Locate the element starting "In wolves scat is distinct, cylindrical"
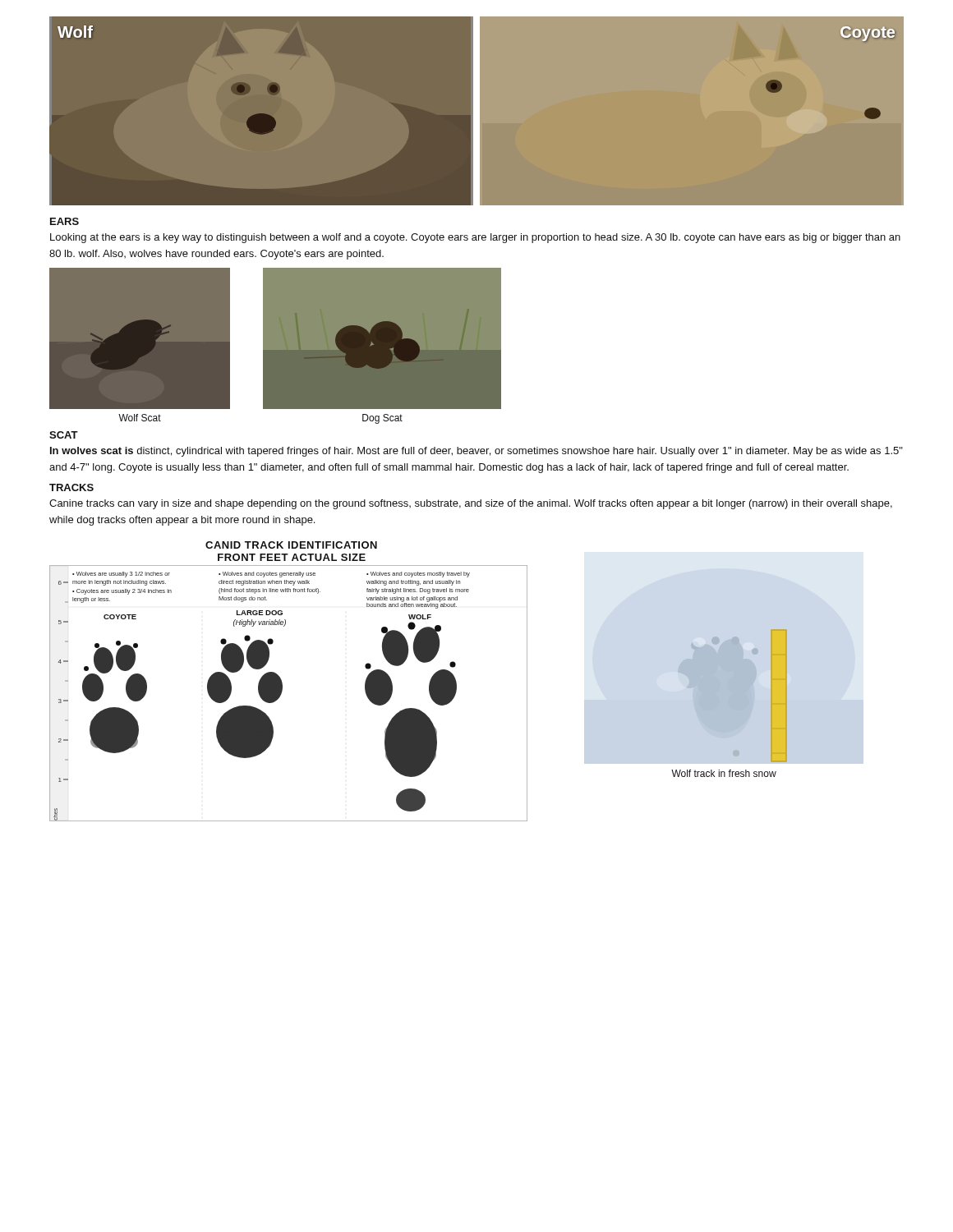 [x=476, y=459]
